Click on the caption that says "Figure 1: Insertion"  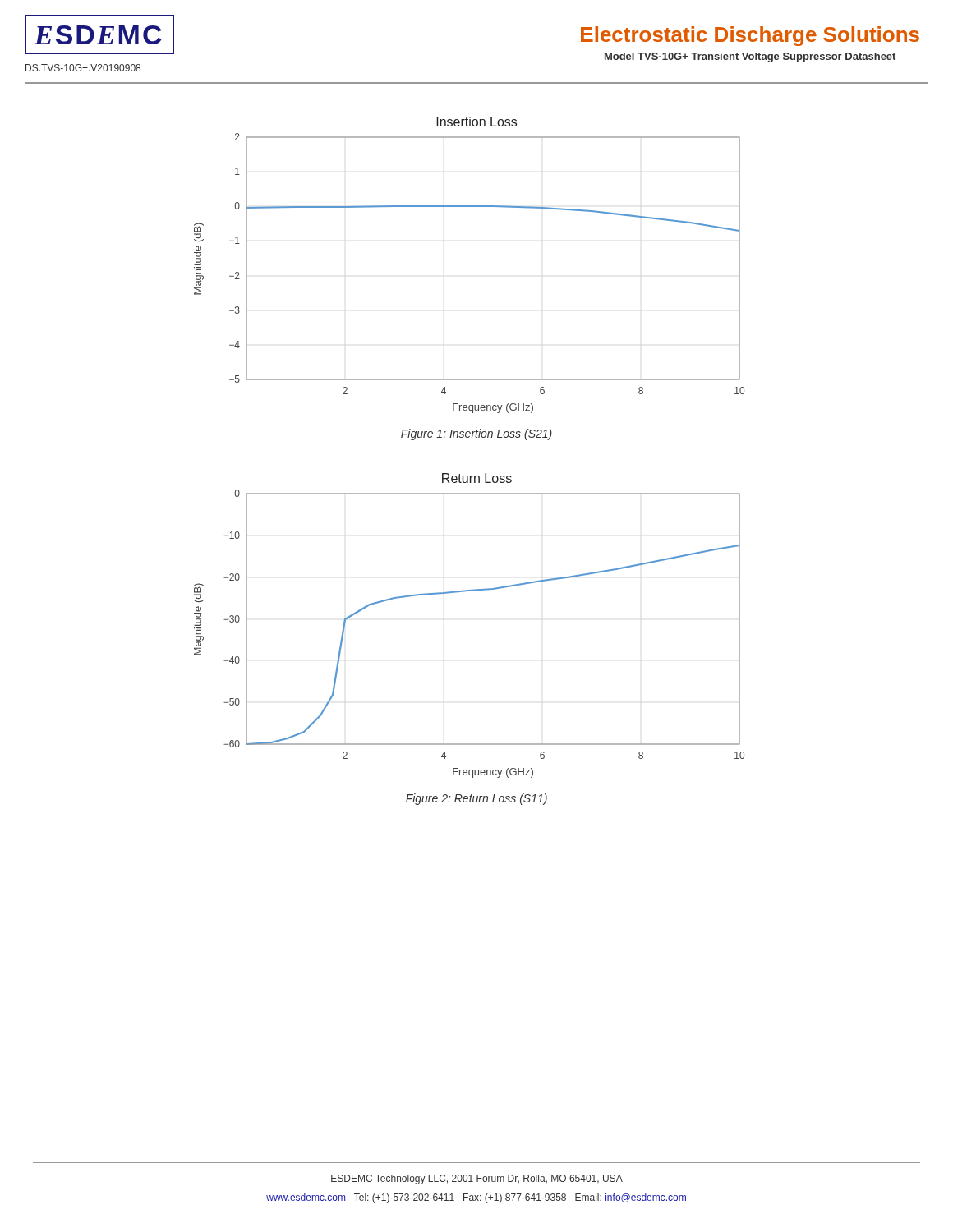tap(476, 434)
